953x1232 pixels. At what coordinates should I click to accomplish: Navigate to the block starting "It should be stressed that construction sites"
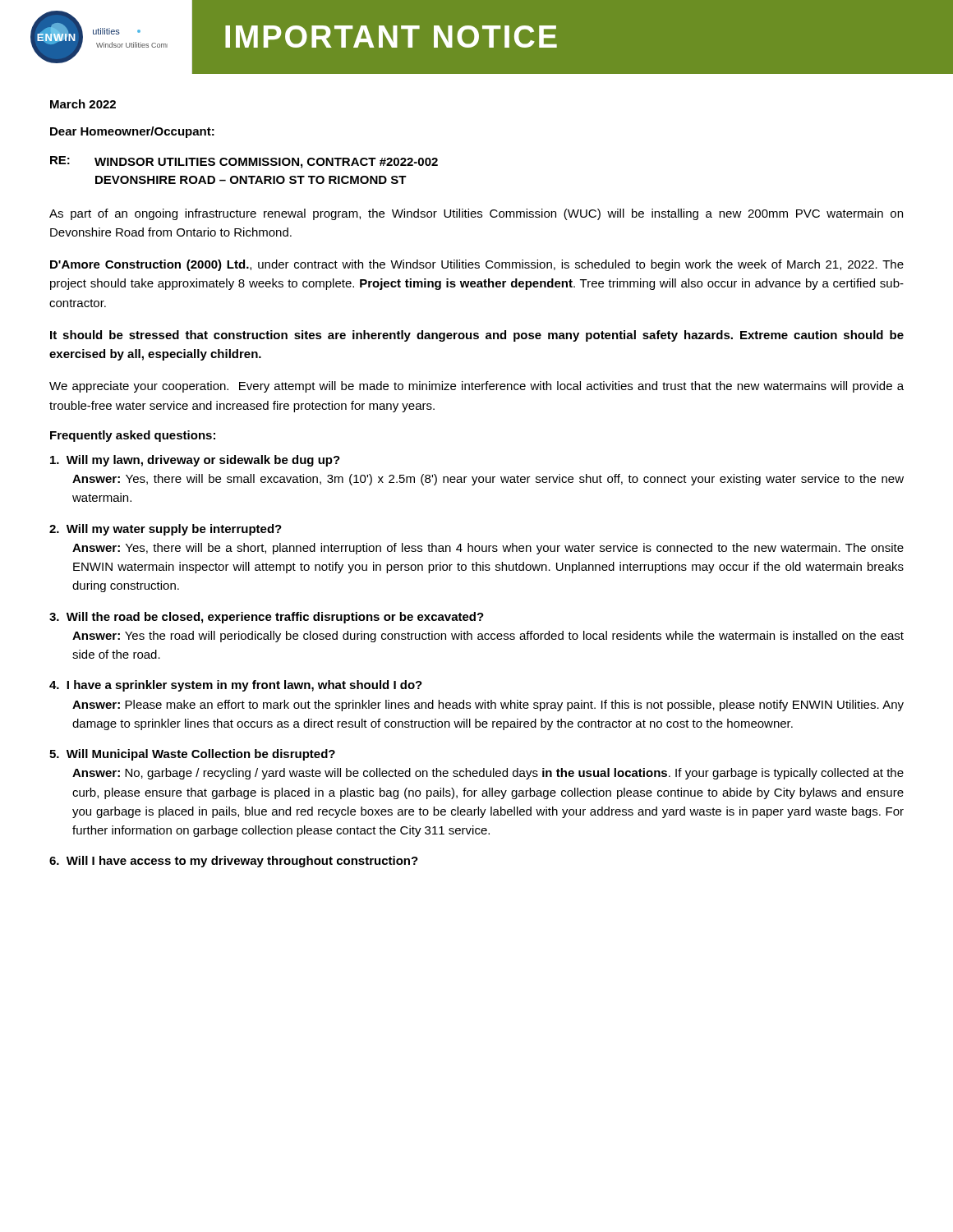coord(476,344)
